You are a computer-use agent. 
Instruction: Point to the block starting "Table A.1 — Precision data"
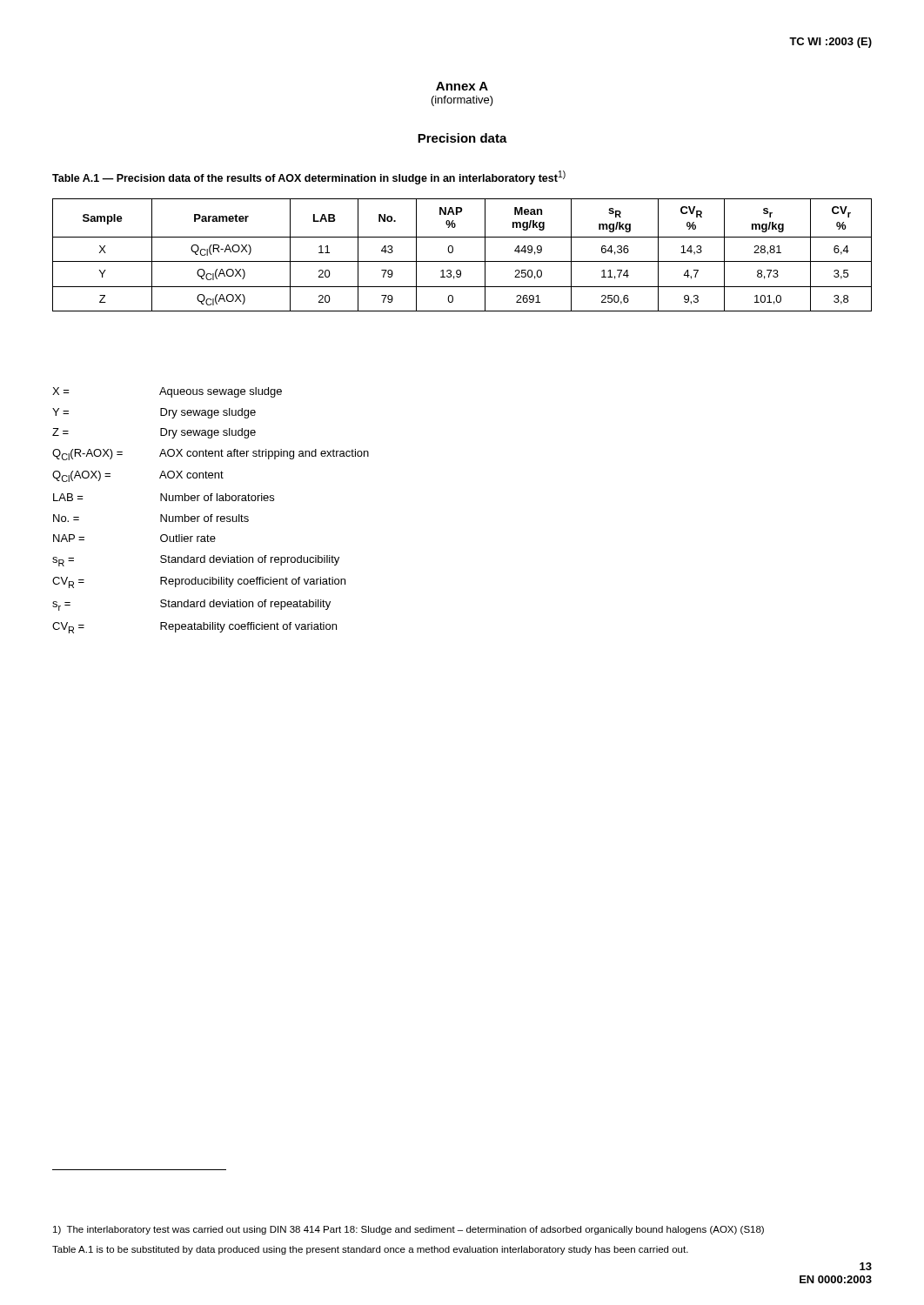(309, 177)
